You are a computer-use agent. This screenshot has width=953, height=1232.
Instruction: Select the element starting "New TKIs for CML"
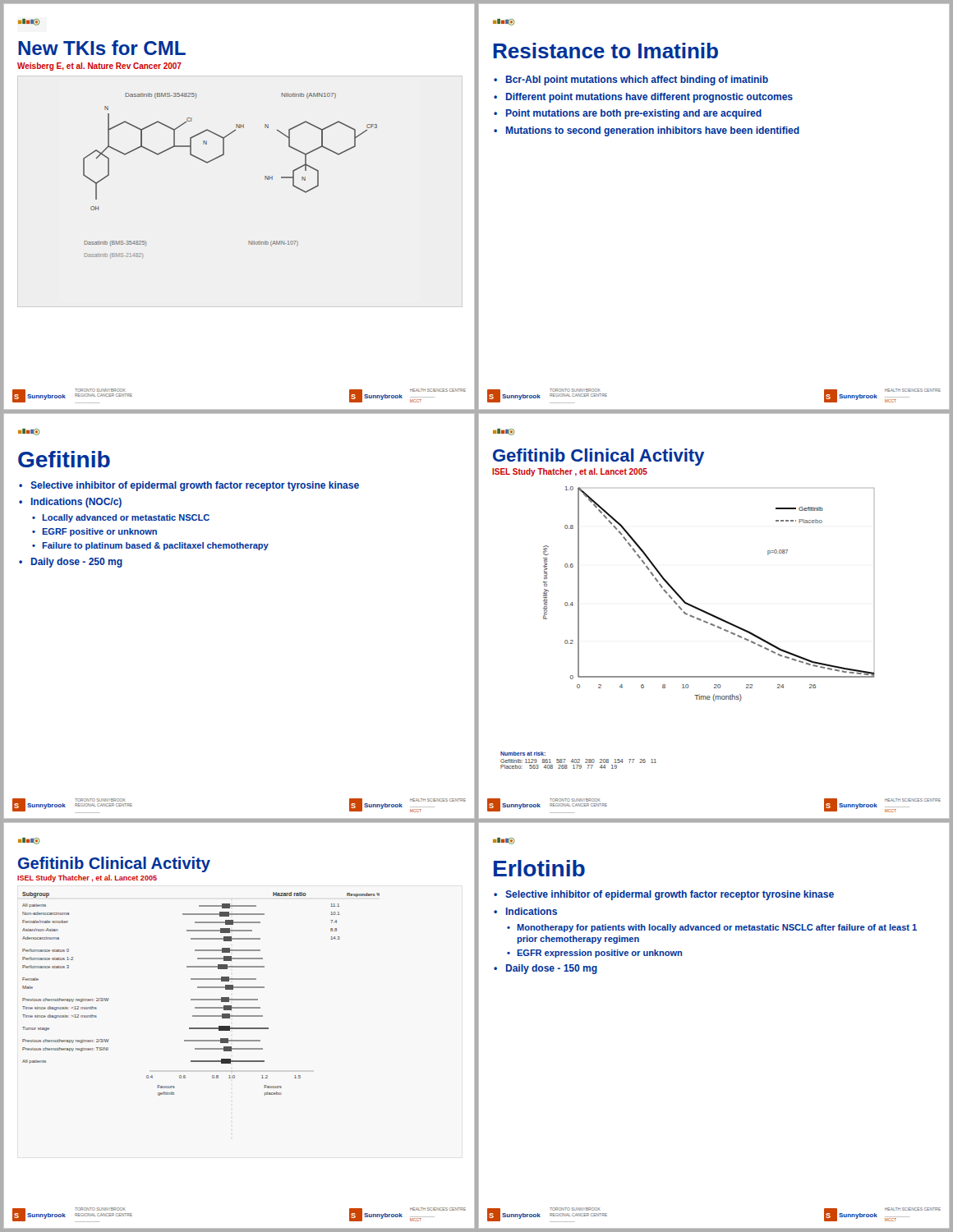102,48
